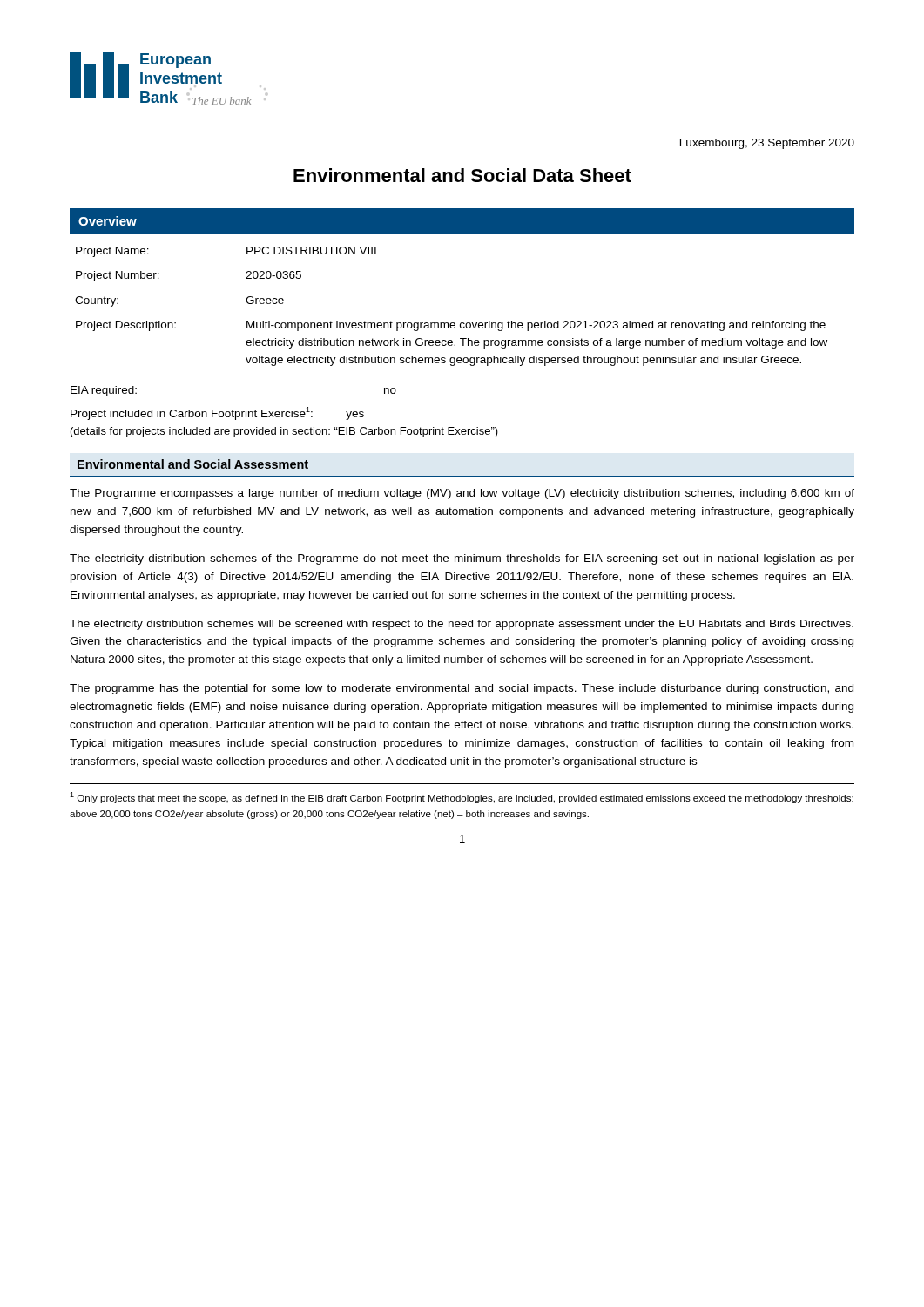Point to the text starting "The Programme encompasses a large number of medium"
Screen dimensions: 1307x924
coord(462,511)
